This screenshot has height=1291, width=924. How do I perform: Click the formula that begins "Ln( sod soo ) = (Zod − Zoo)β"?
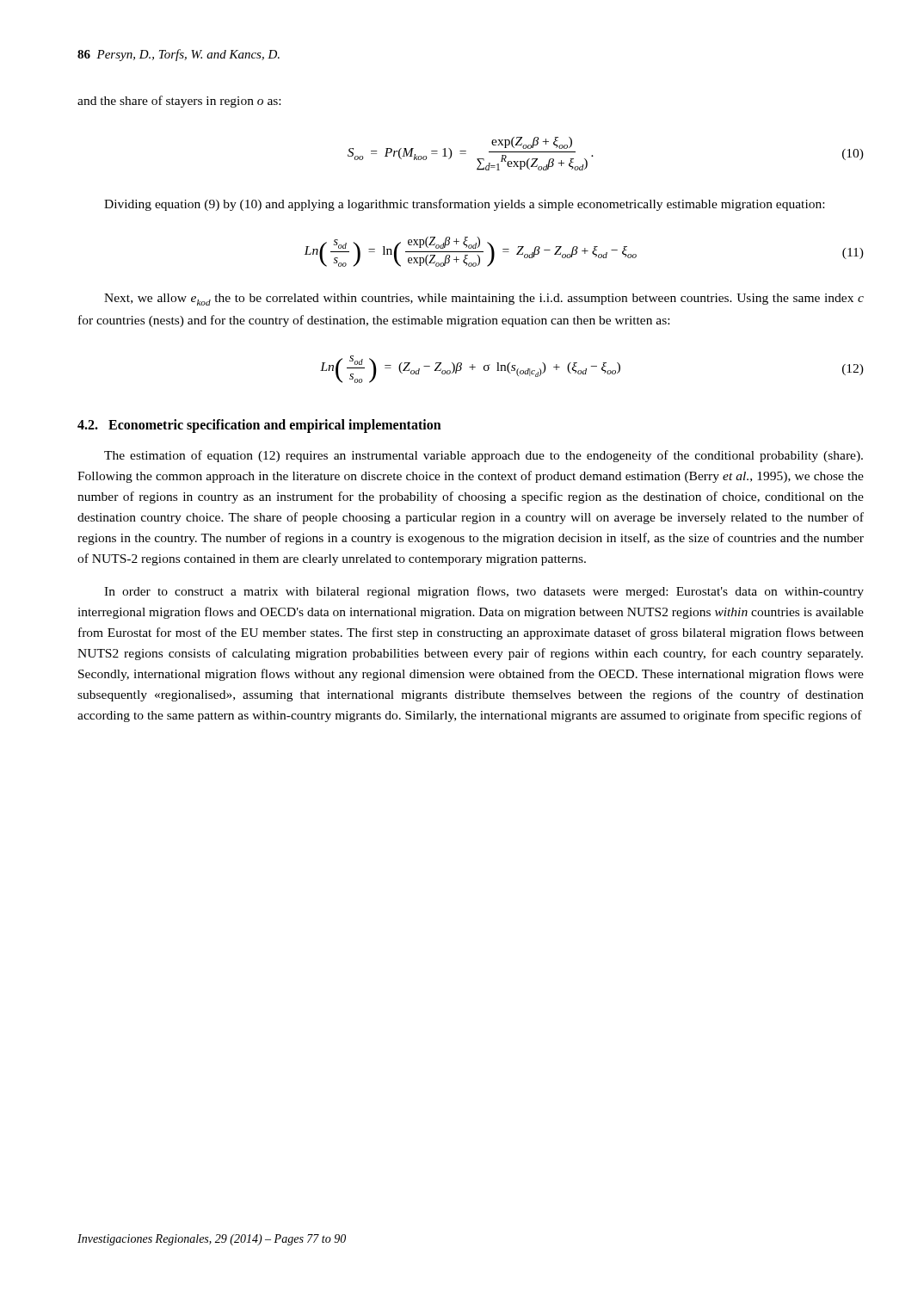[592, 368]
